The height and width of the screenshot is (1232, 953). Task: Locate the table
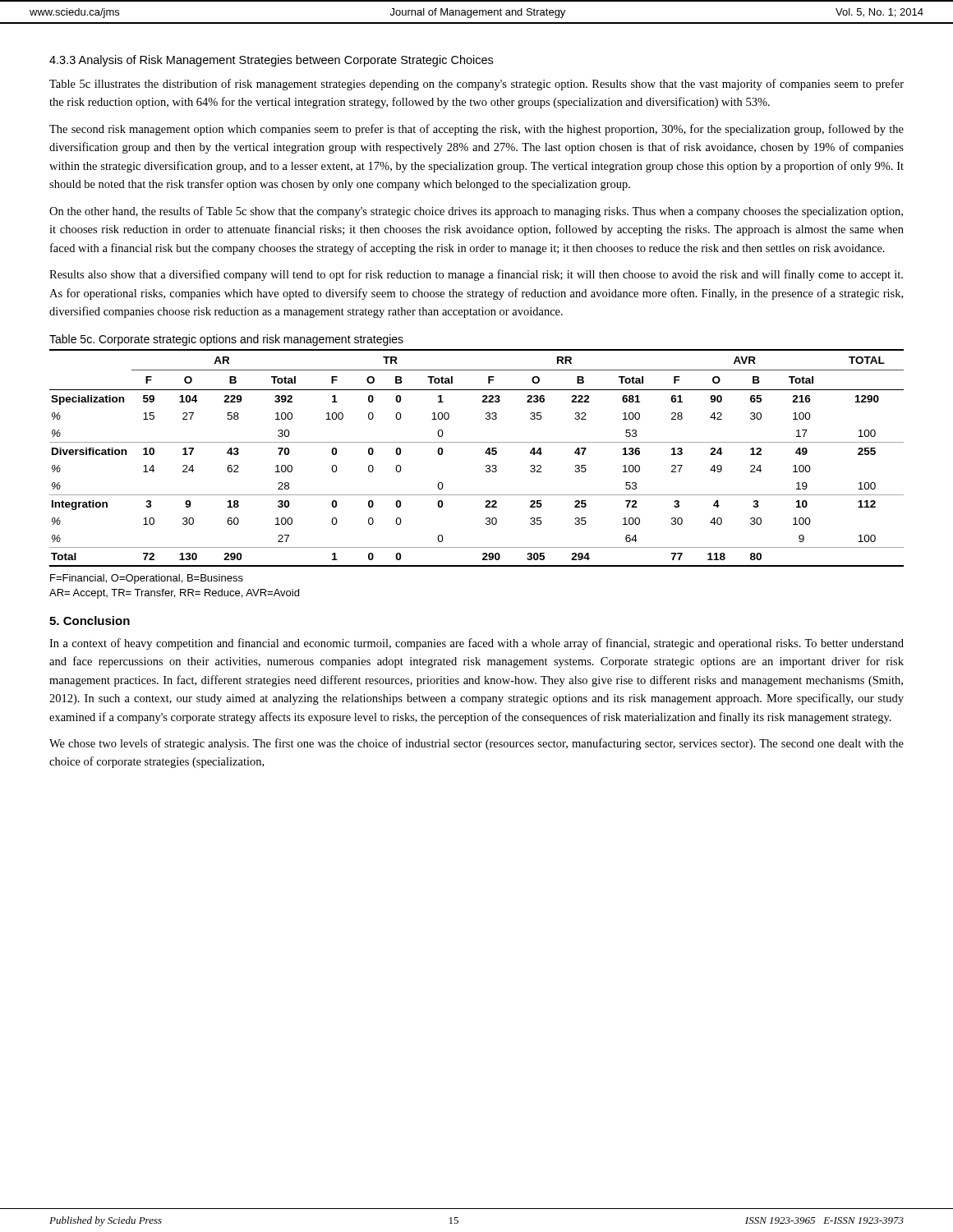(x=476, y=458)
